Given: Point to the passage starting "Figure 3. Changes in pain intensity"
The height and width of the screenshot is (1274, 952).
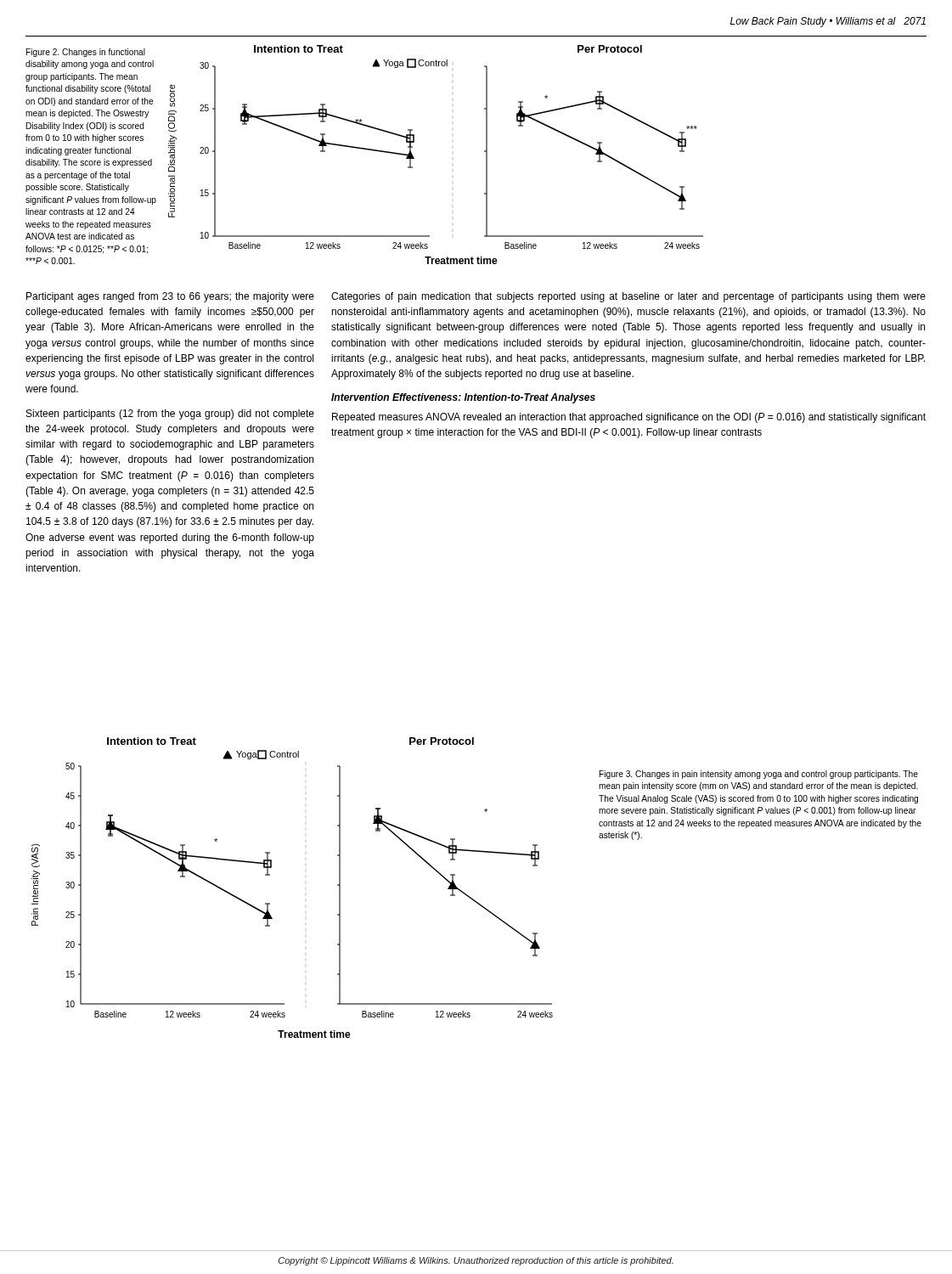Looking at the screenshot, I should coord(760,805).
